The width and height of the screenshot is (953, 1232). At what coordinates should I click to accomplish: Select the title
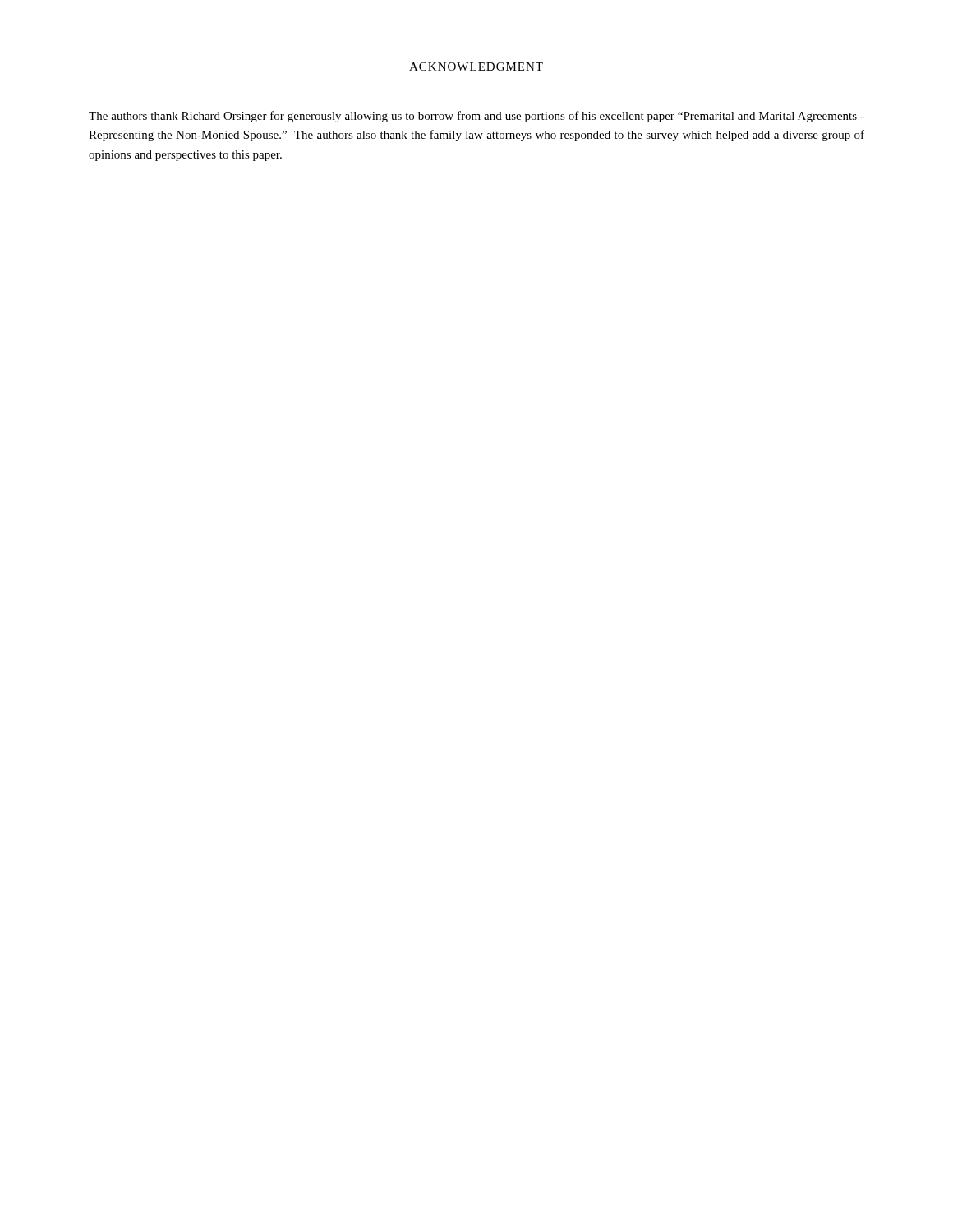476,67
